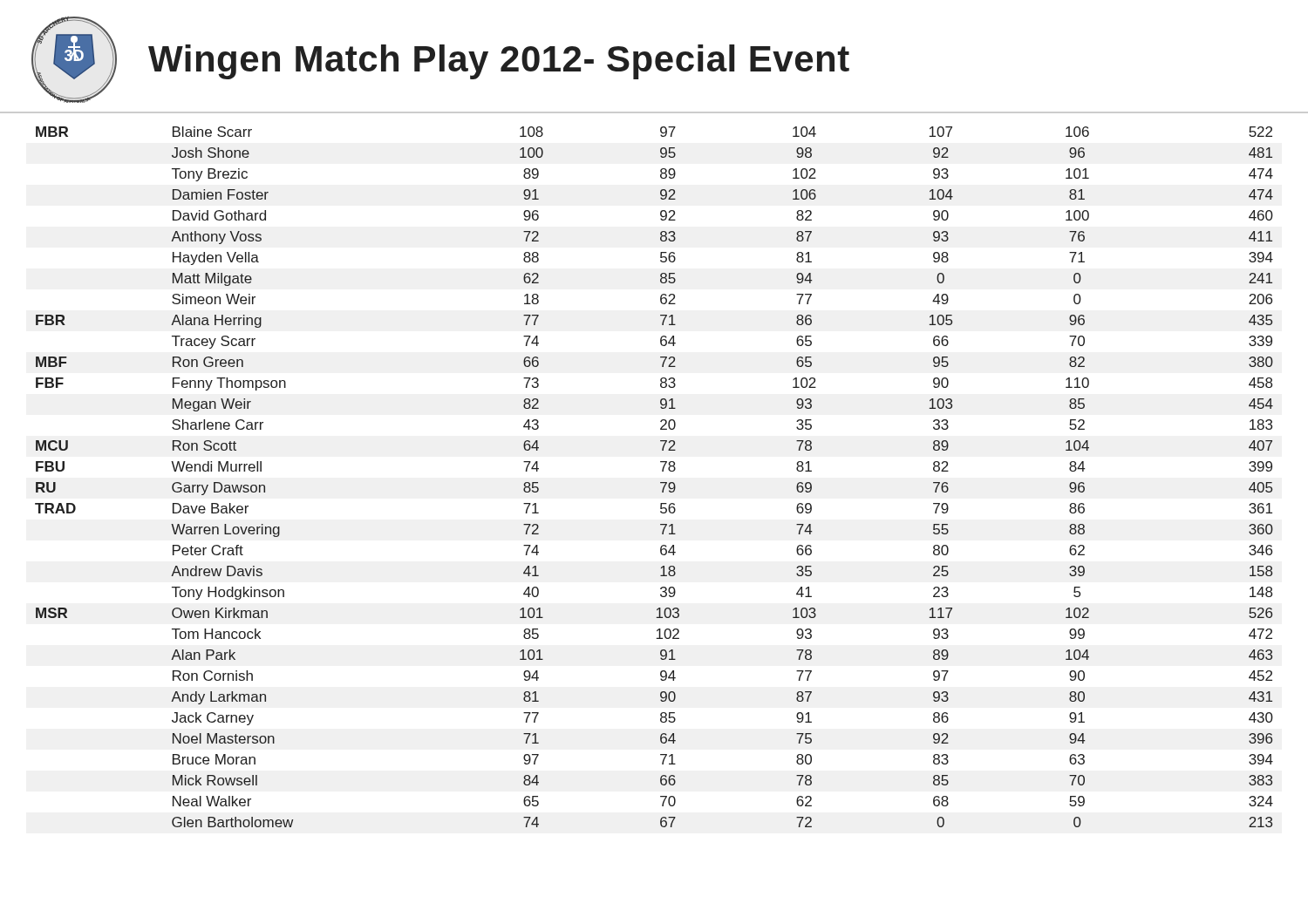Select the table that reads "Megan Weir"

654,478
